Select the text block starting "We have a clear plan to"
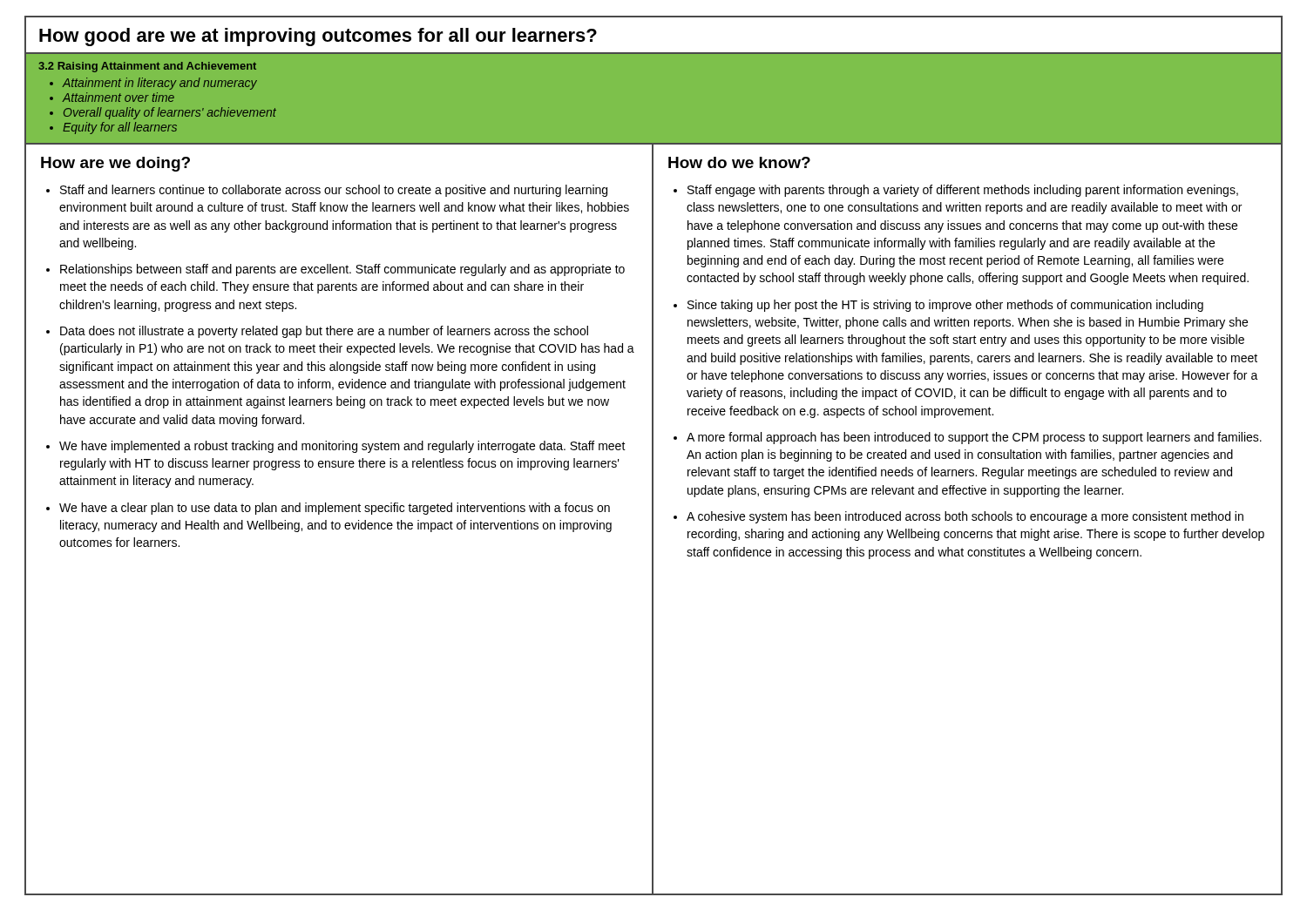The image size is (1307, 924). pyautogui.click(x=336, y=525)
